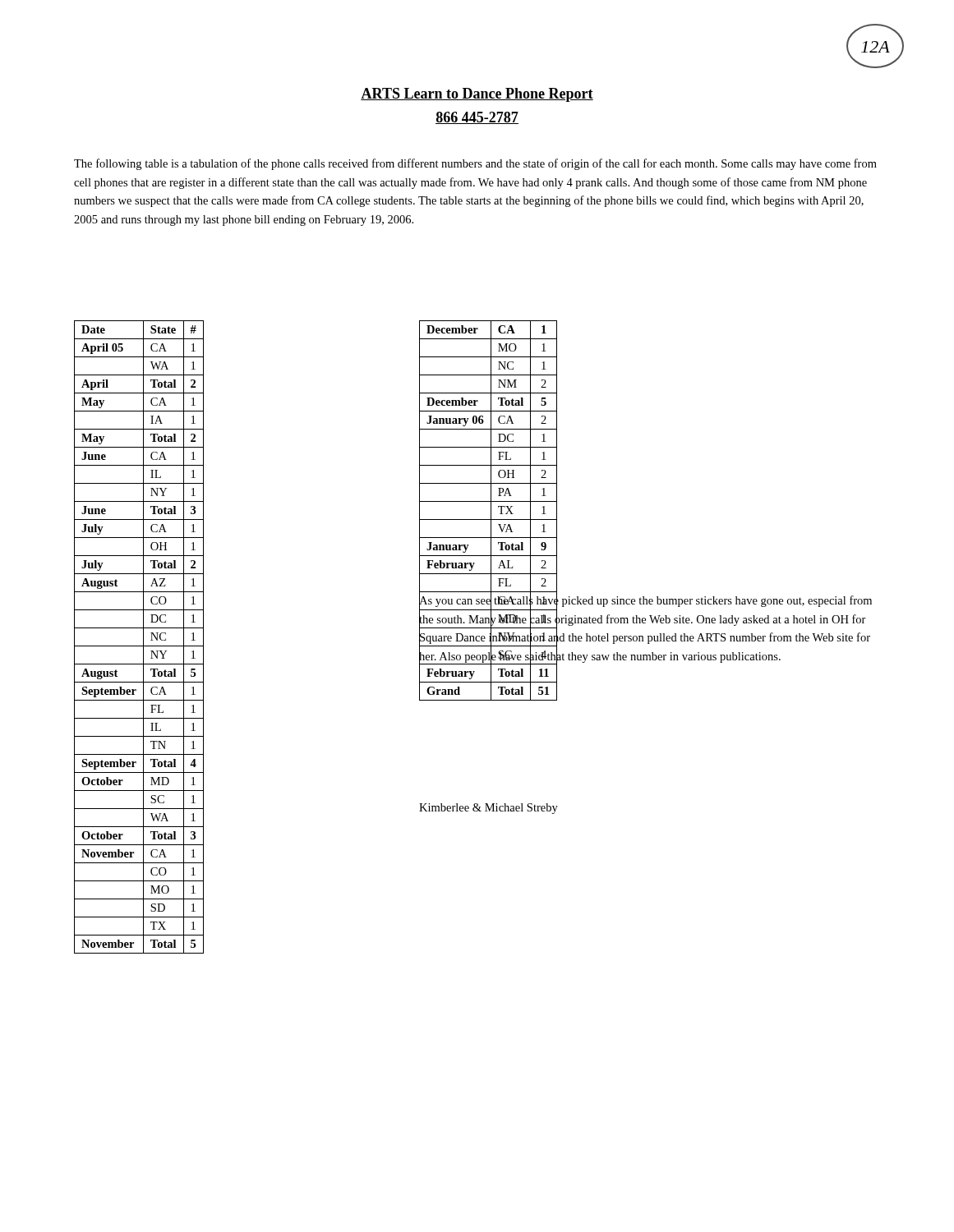This screenshot has width=954, height=1232.
Task: Select the text containing "Kimberlee & Michael Streby"
Action: pyautogui.click(x=488, y=807)
